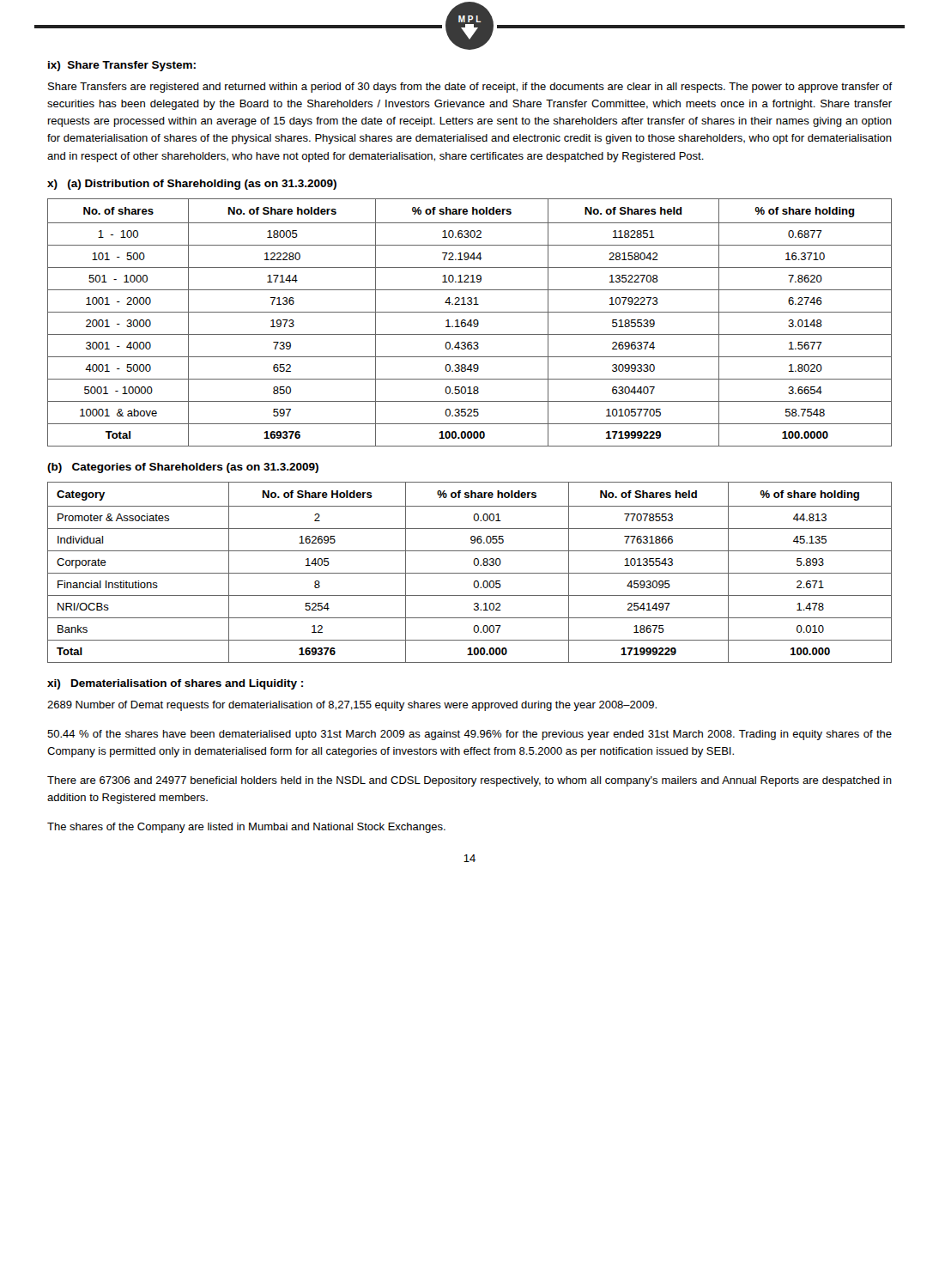Point to the text block starting "xi) Dematerialisation of shares and Liquidity"
Viewport: 939px width, 1288px height.
point(176,683)
